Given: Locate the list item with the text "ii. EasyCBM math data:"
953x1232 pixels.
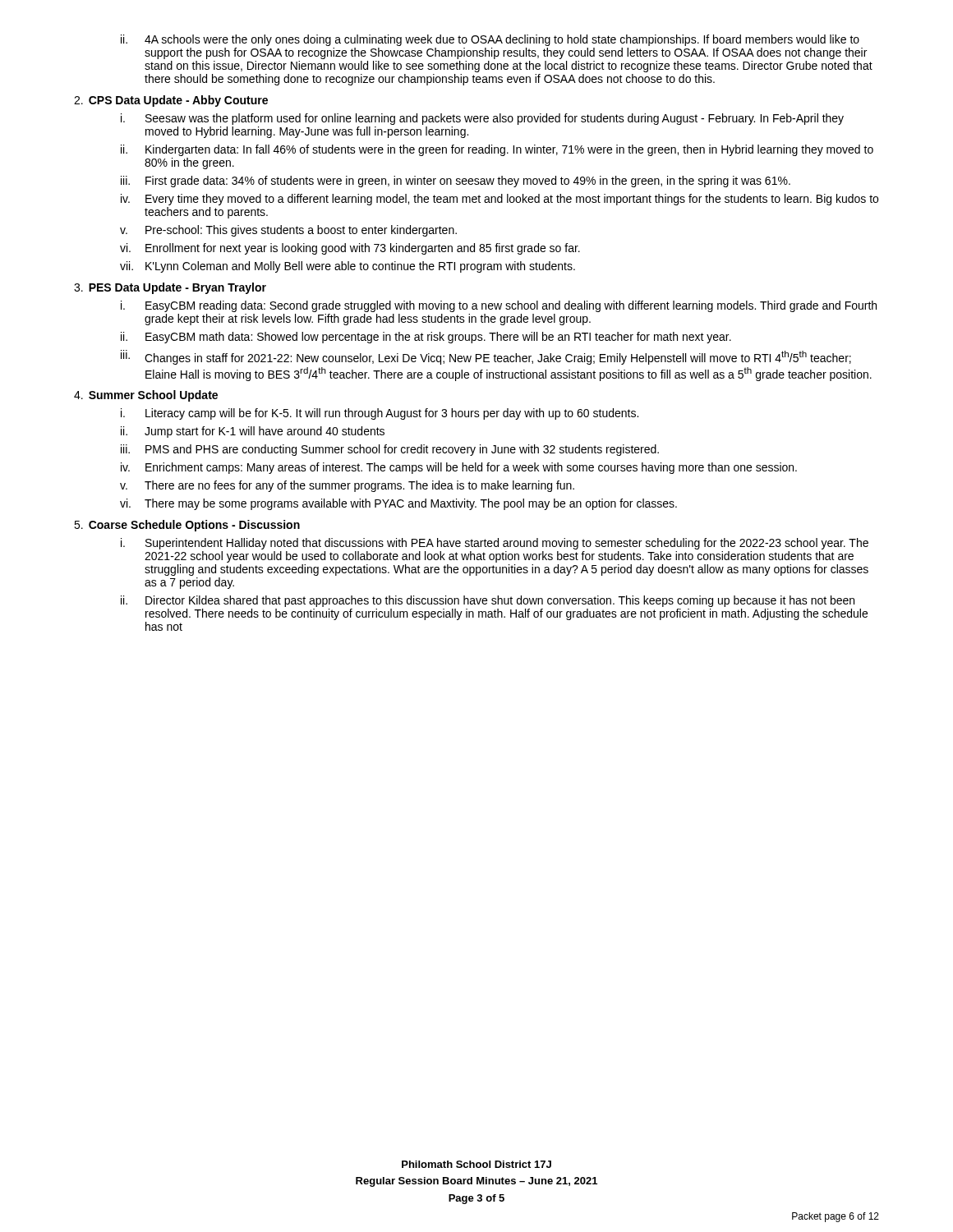Looking at the screenshot, I should (426, 337).
